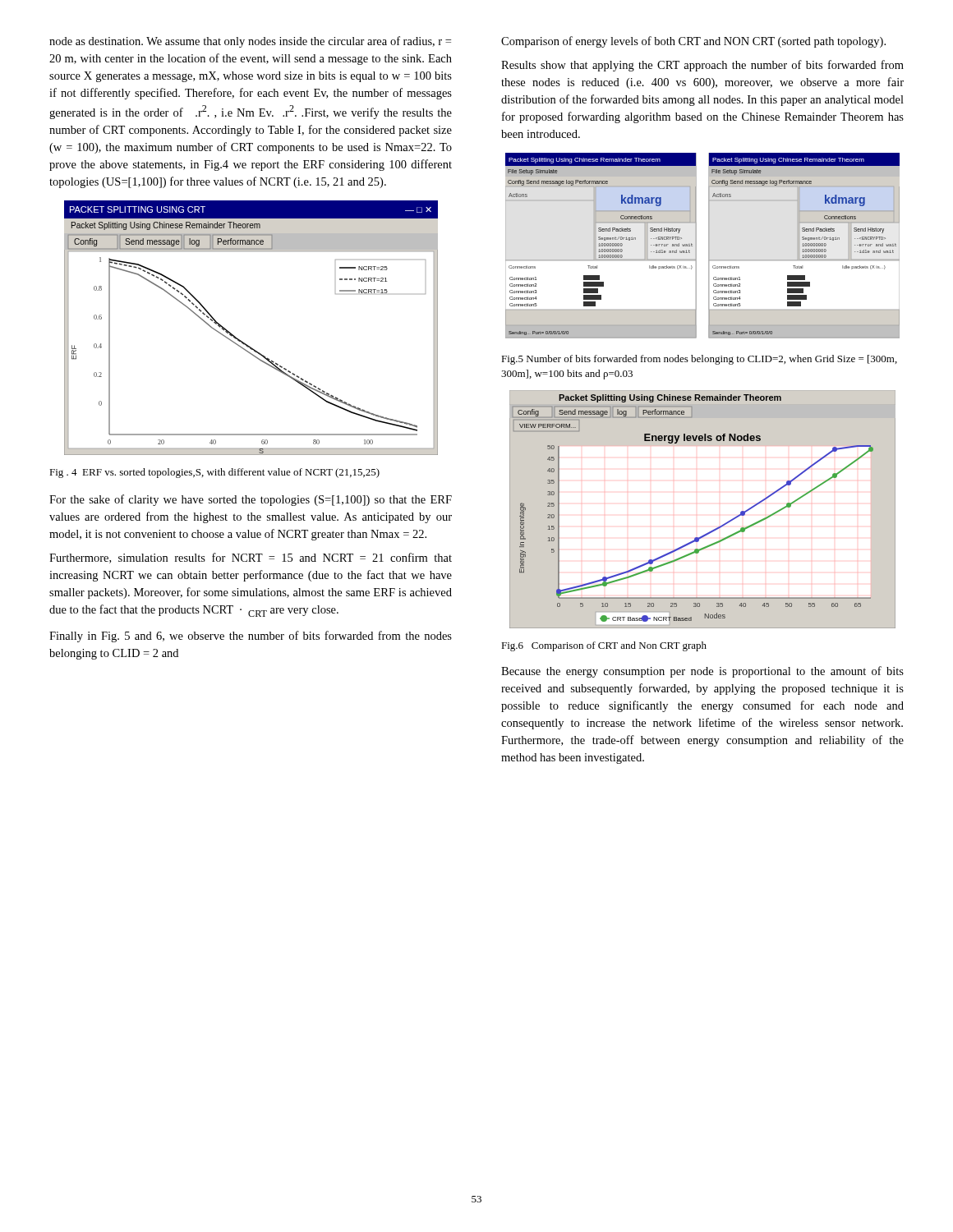Point to the text block starting "For the sake of clarity we have sorted"
The width and height of the screenshot is (953, 1232).
251,576
